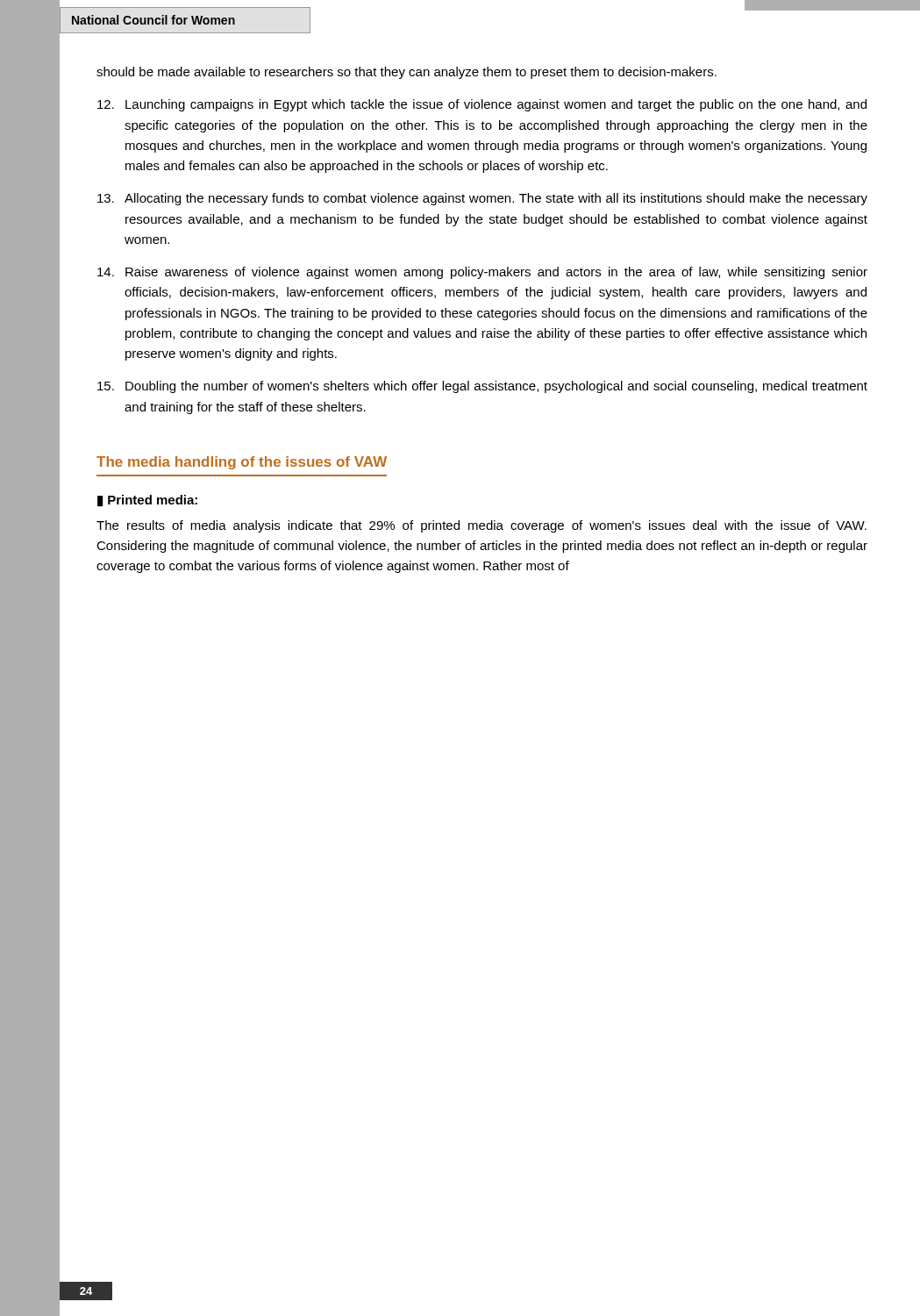Click the passage that begins "14. Raise awareness of"
The image size is (920, 1316).
click(x=482, y=312)
